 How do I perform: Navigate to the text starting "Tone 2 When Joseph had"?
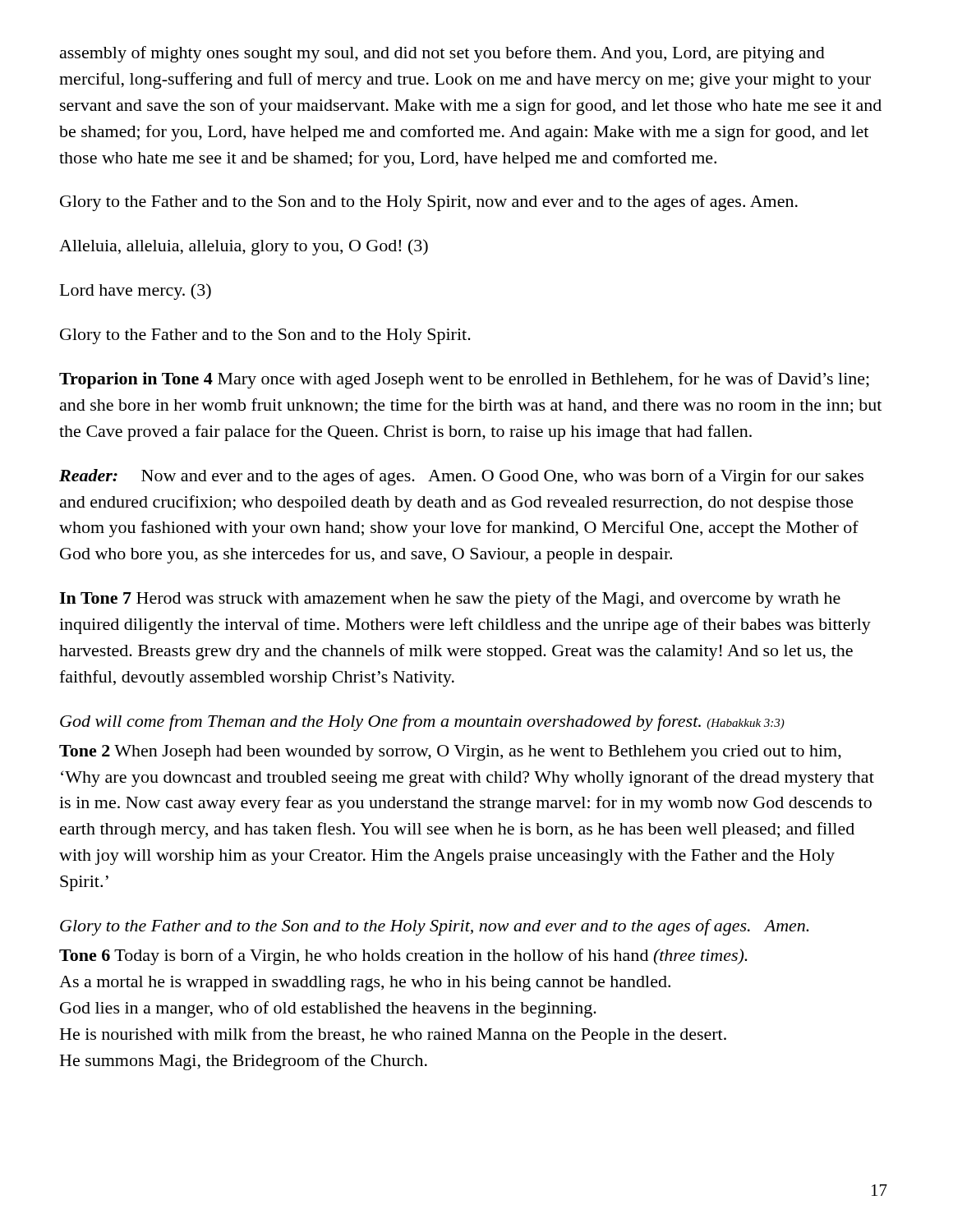pos(467,816)
